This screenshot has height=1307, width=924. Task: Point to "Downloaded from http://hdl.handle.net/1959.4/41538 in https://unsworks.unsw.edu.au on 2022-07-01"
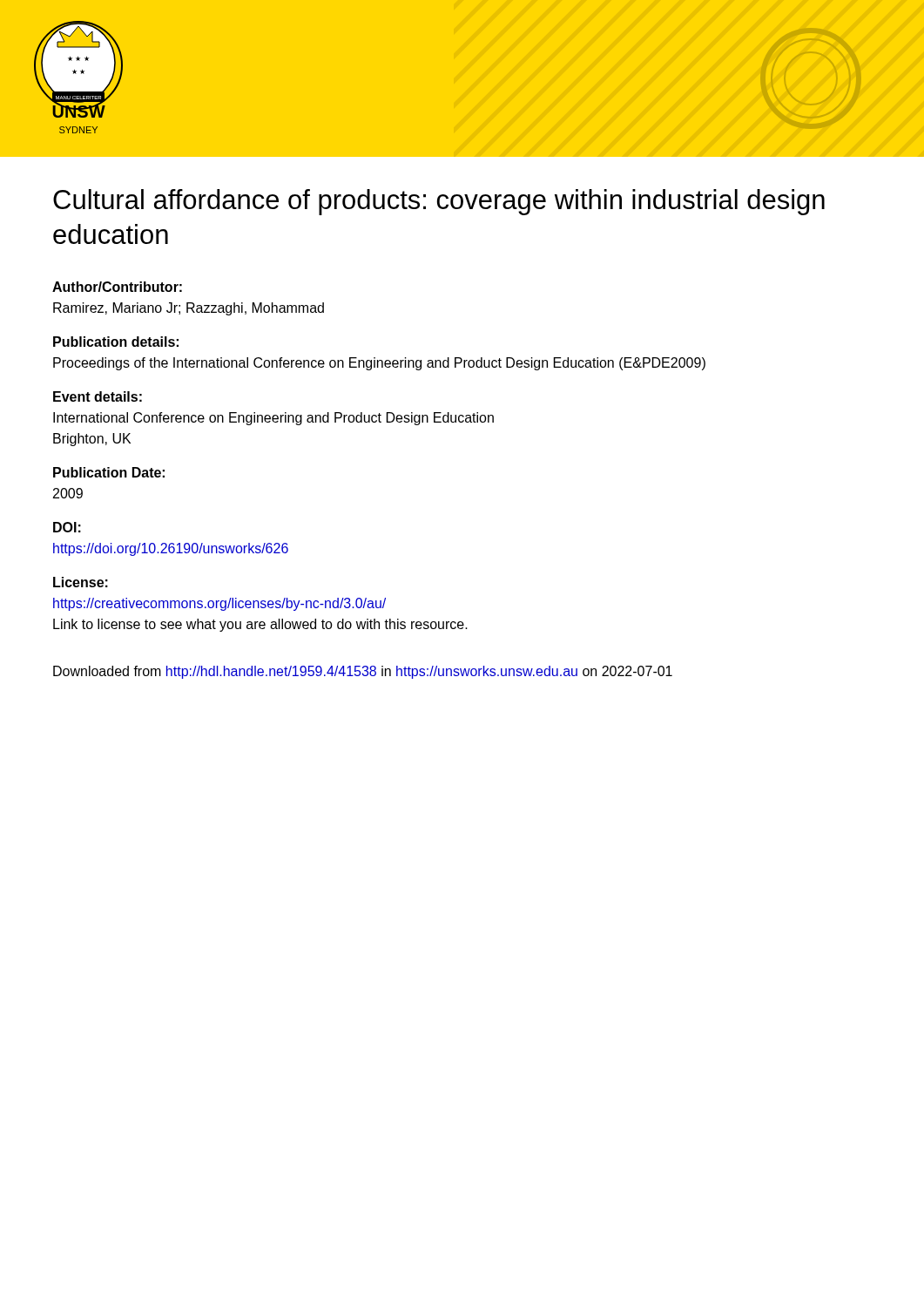363,671
